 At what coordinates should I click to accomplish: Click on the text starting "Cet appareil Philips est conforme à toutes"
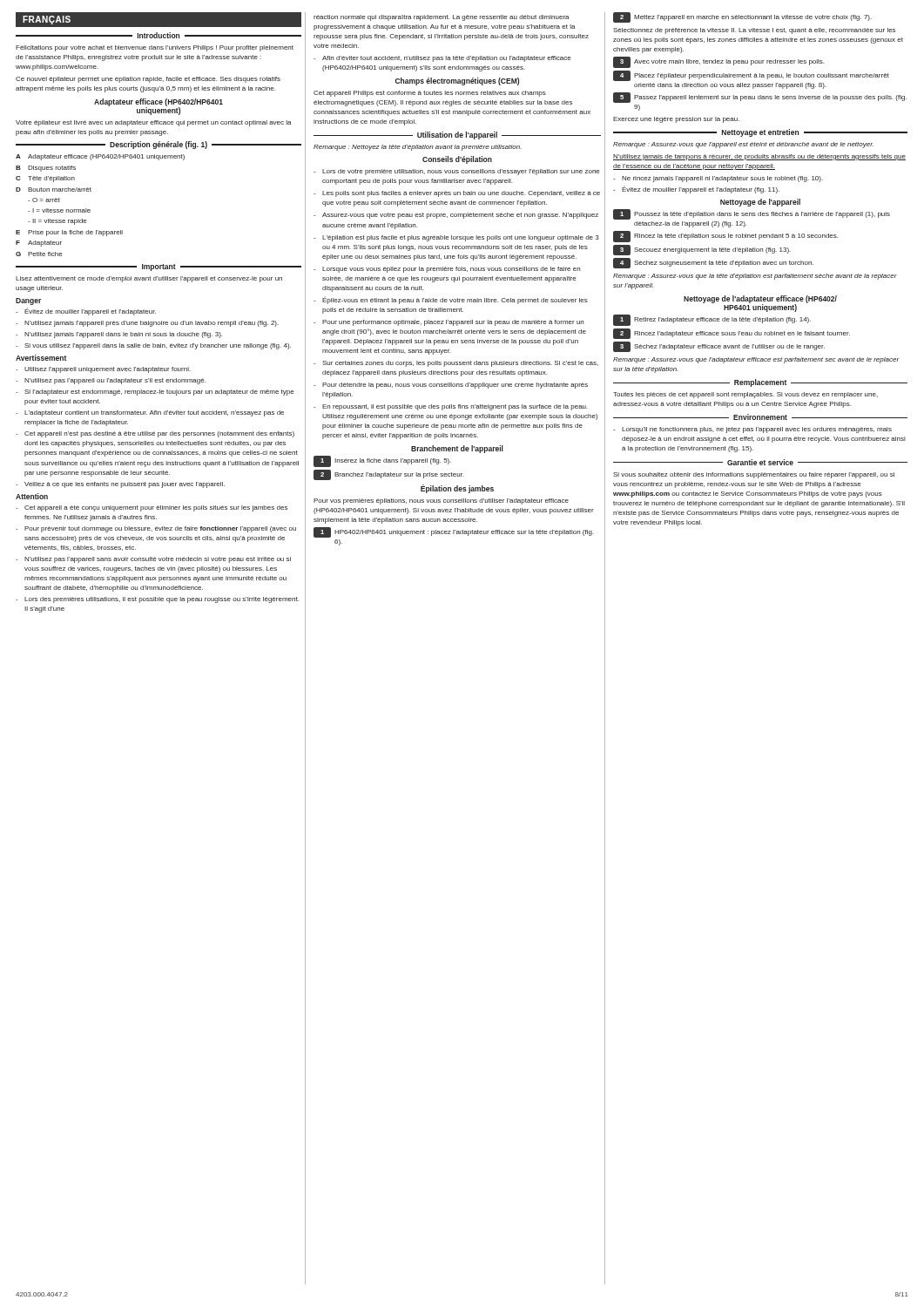[452, 107]
